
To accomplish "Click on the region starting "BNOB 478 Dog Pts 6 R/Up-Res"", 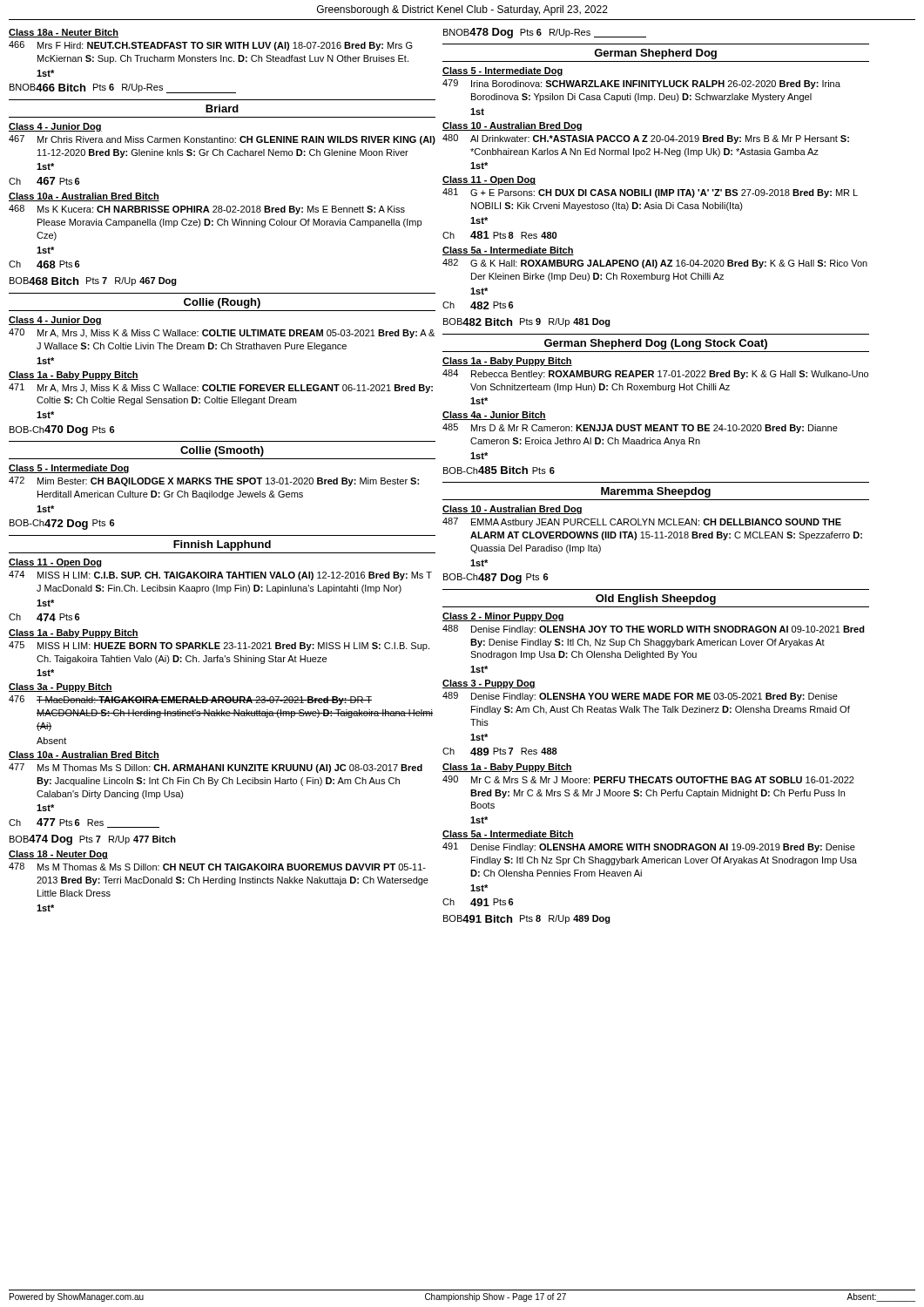I will click(x=544, y=32).
